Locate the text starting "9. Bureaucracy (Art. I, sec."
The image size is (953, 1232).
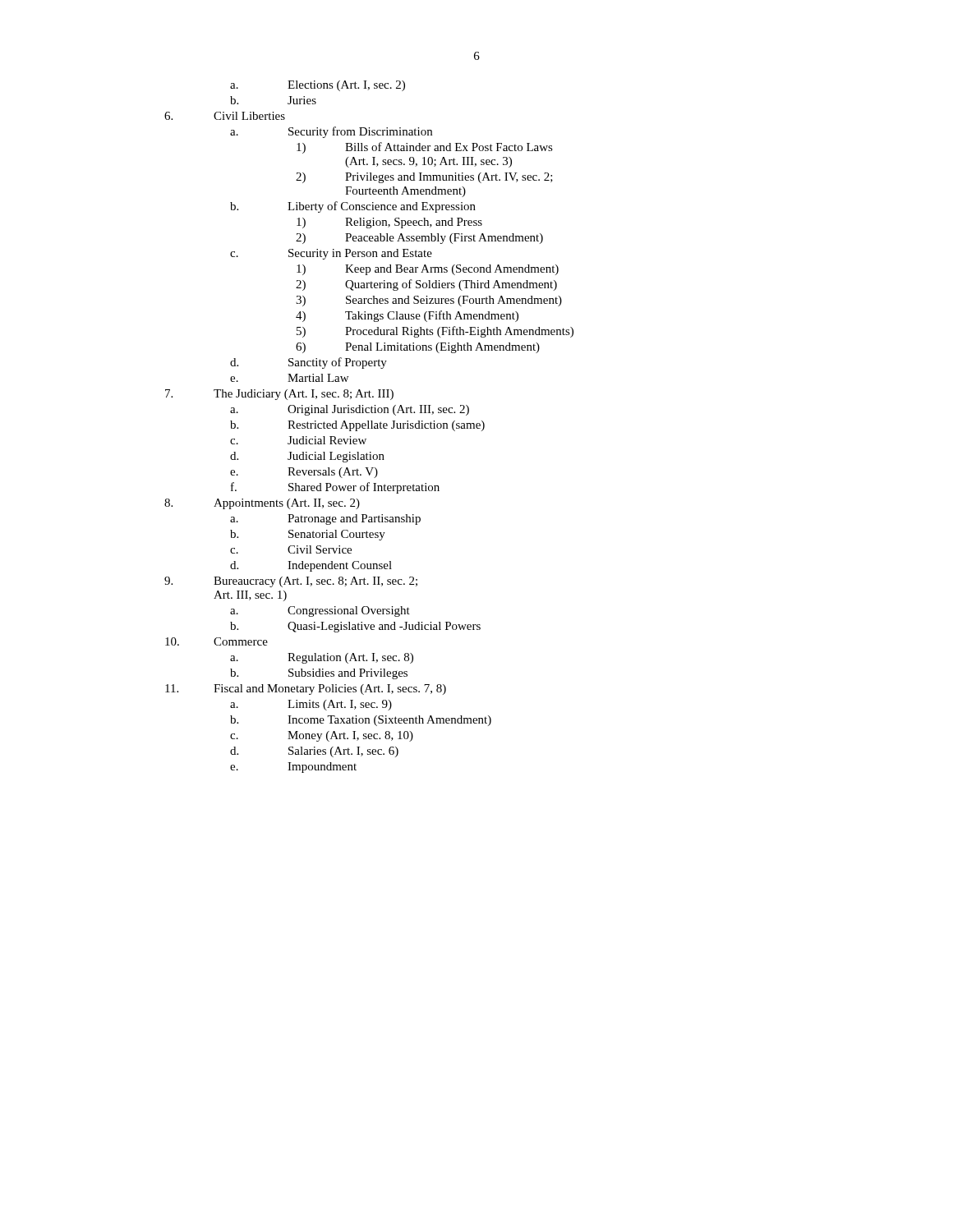(291, 582)
